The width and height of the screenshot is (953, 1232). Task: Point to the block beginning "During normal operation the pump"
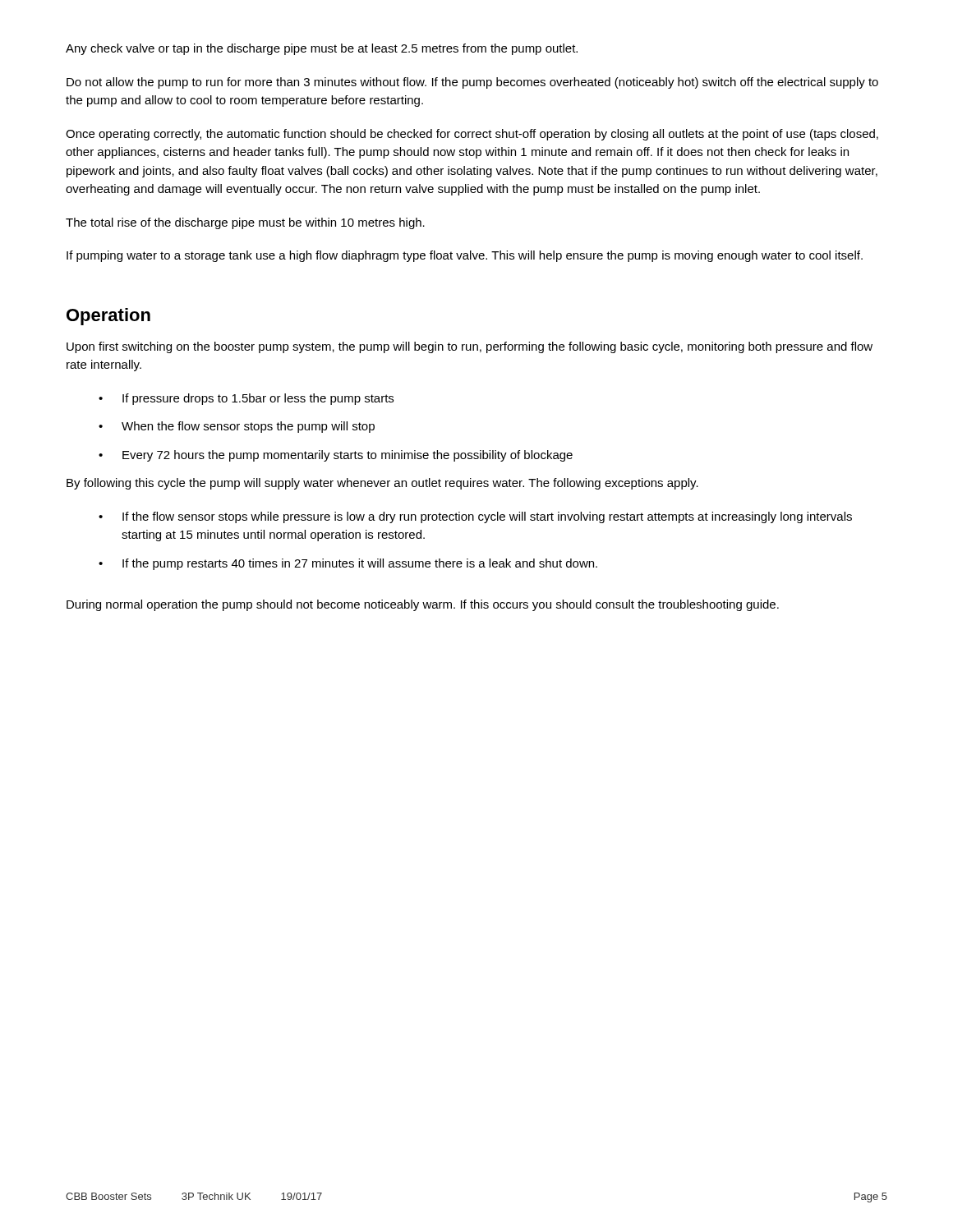[x=423, y=604]
